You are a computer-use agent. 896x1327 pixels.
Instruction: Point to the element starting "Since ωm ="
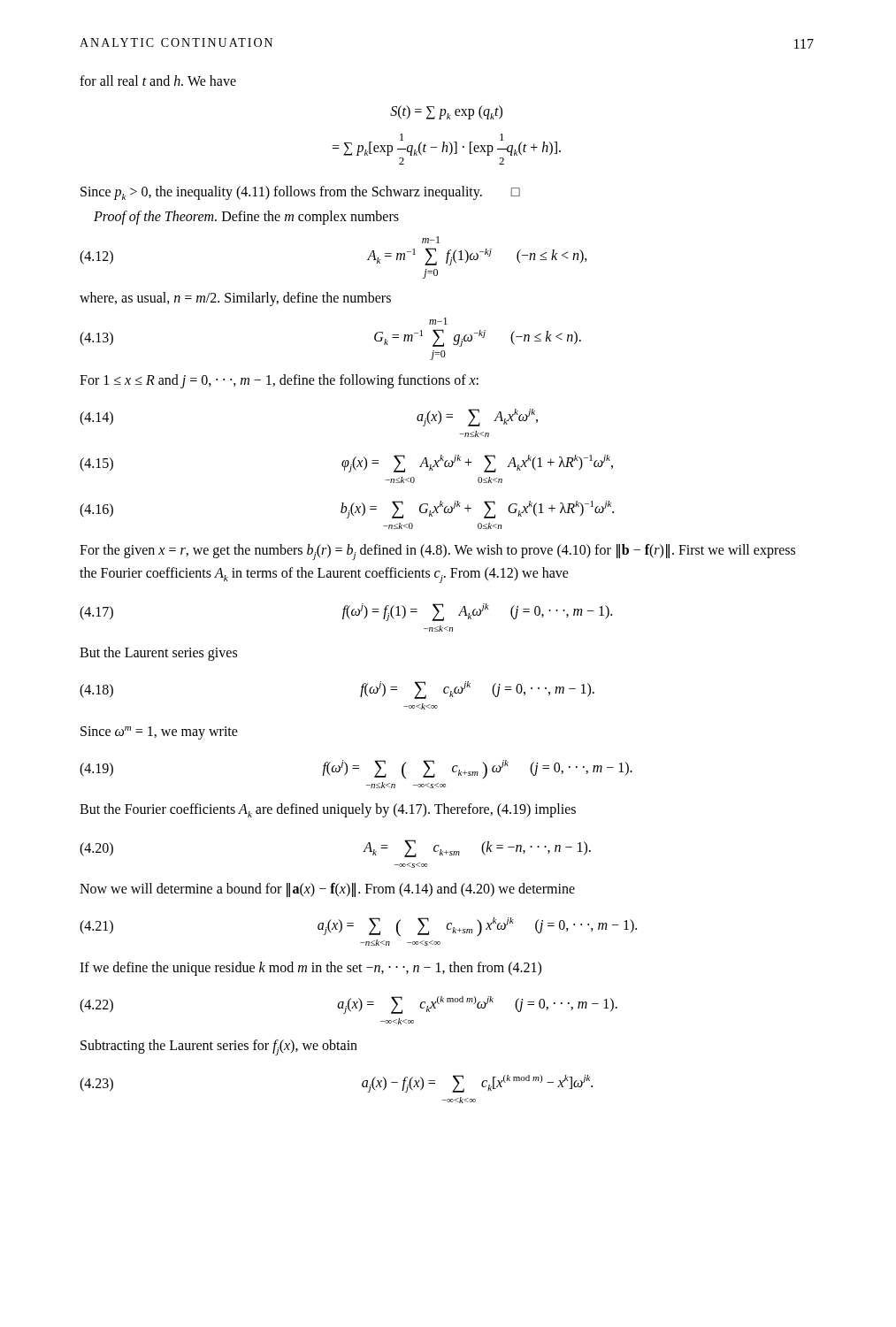pos(159,730)
